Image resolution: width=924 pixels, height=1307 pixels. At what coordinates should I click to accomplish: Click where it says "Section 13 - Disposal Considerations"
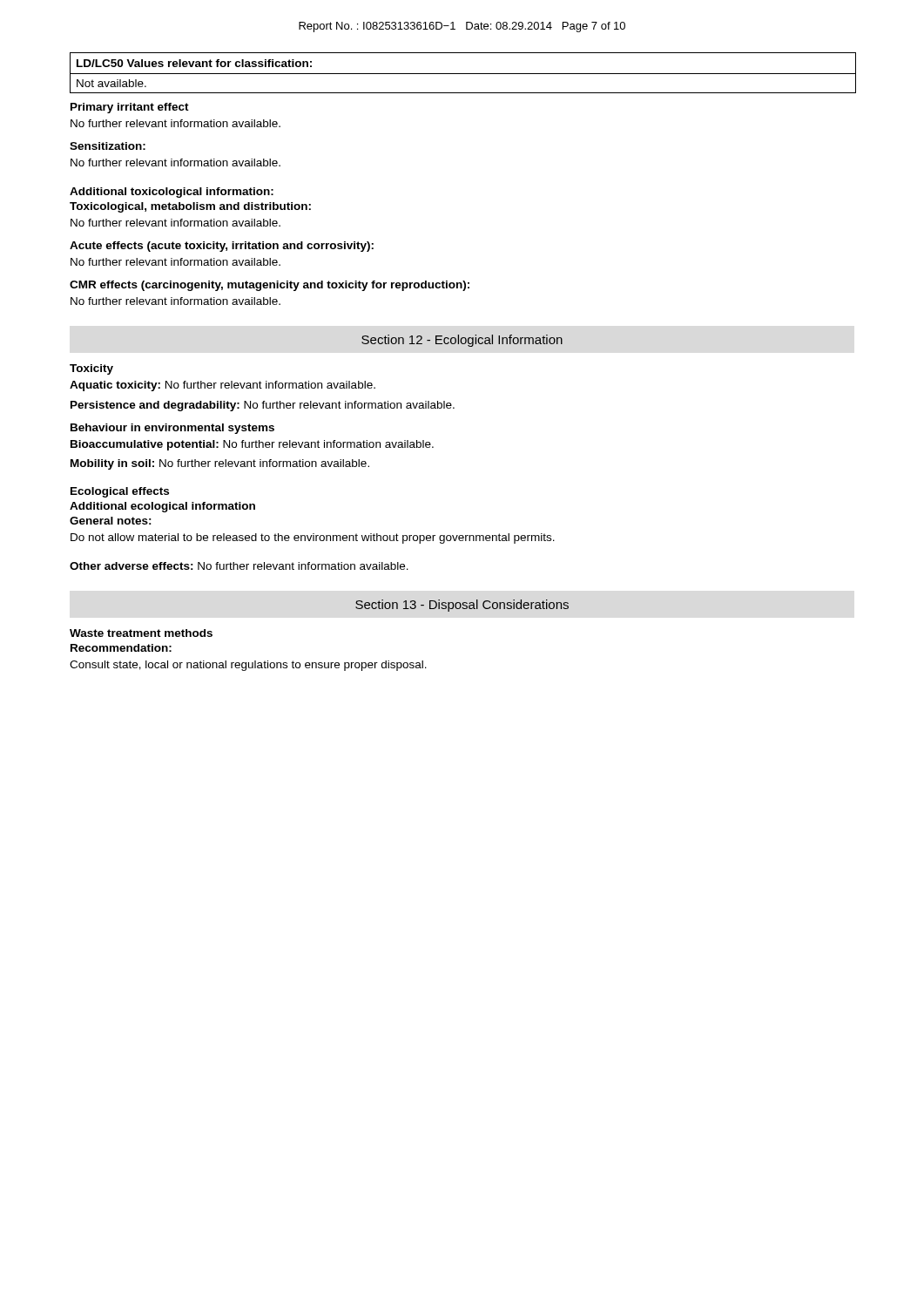click(x=462, y=605)
